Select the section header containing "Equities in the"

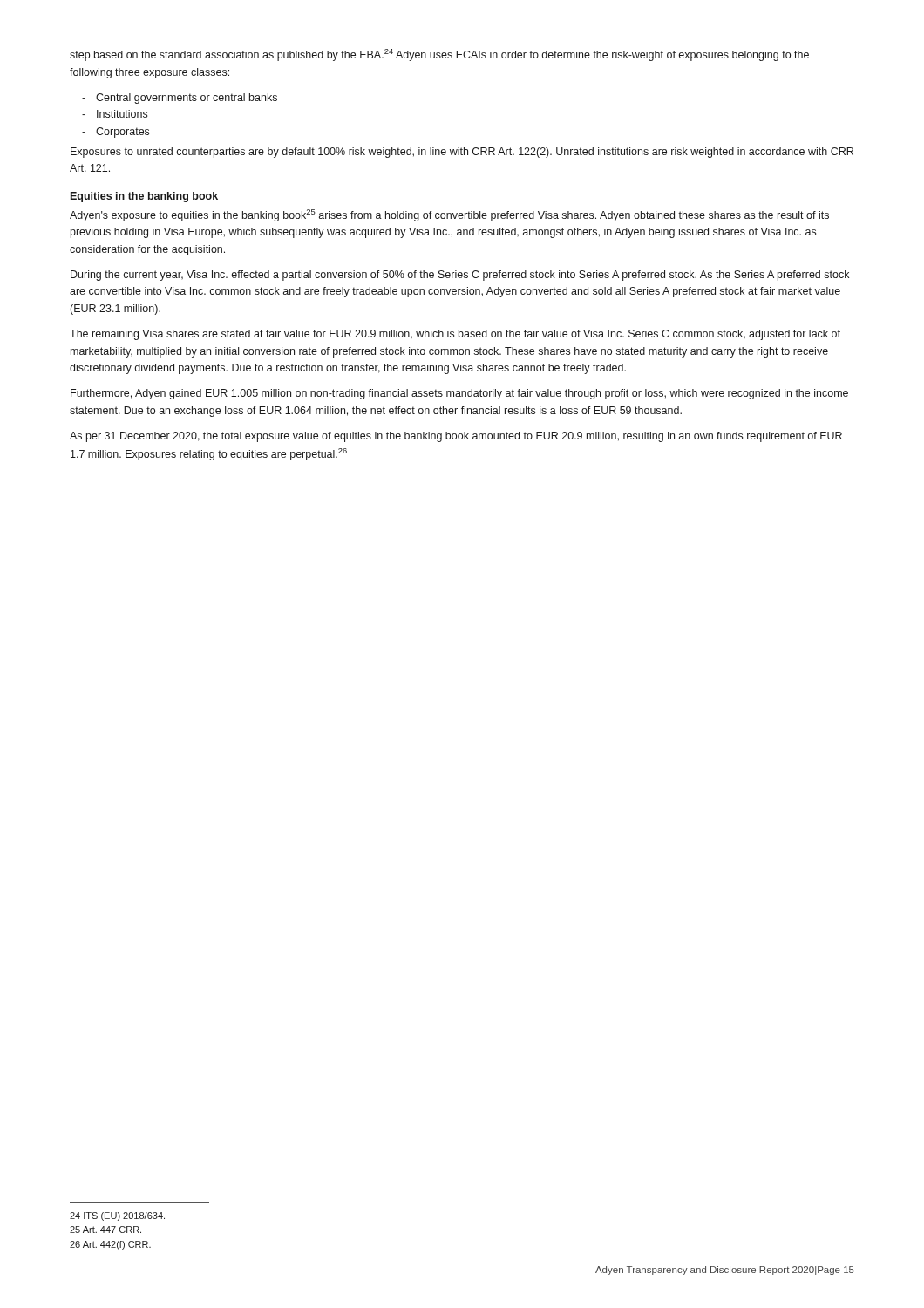click(144, 196)
